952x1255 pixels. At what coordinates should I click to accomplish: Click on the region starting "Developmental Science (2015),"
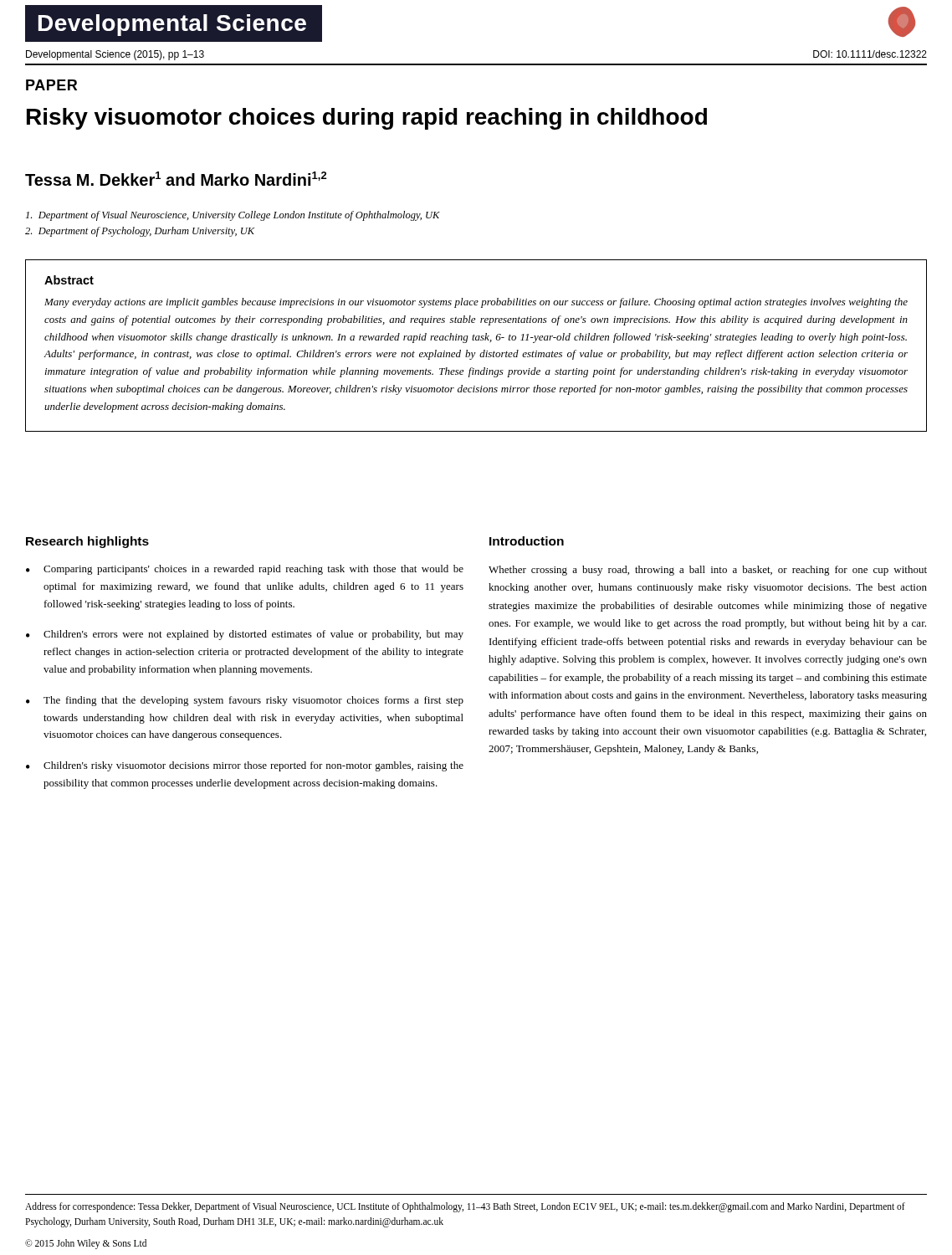pos(476,54)
